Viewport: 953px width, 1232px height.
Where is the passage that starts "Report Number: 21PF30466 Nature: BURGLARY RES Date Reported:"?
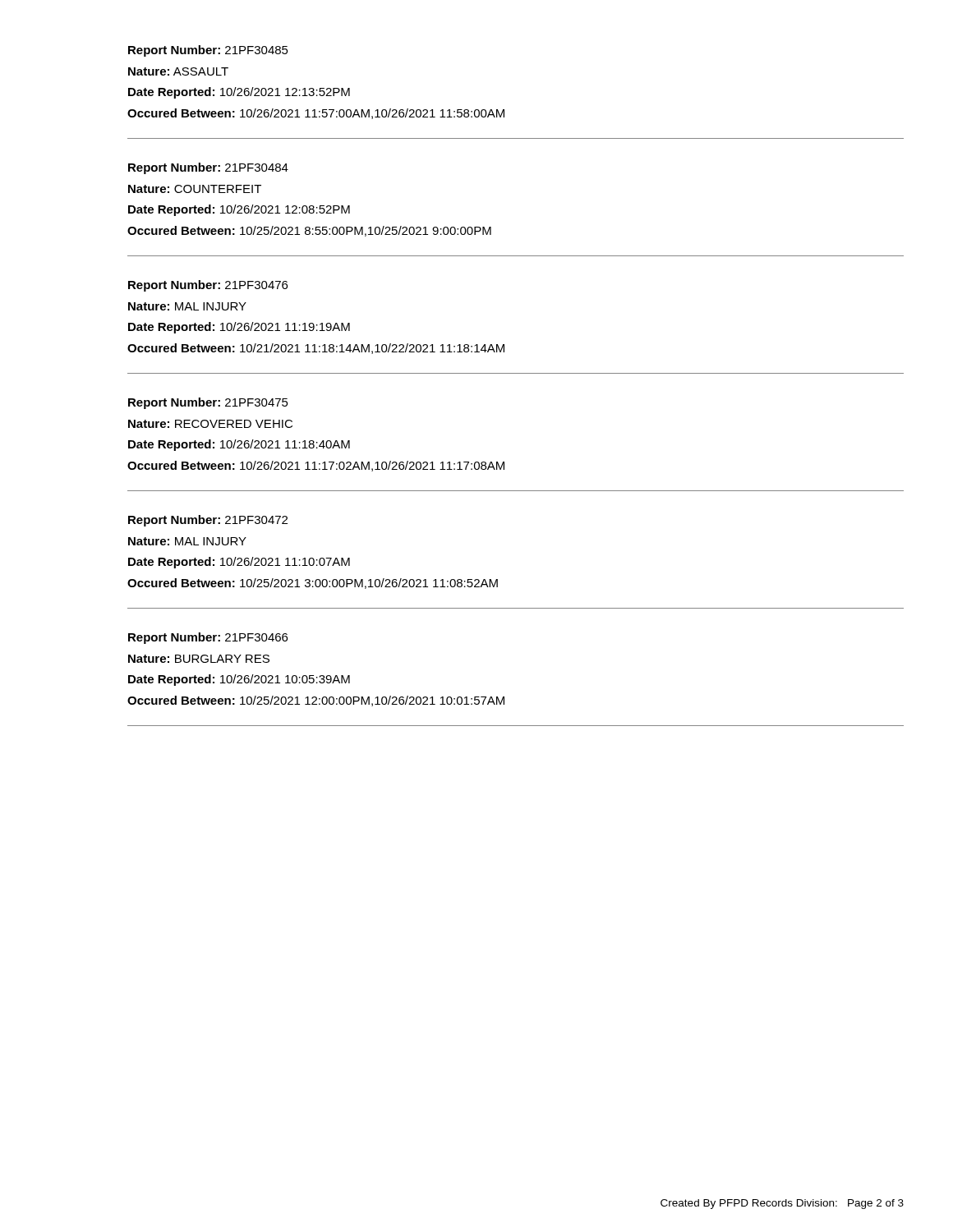(208, 638)
